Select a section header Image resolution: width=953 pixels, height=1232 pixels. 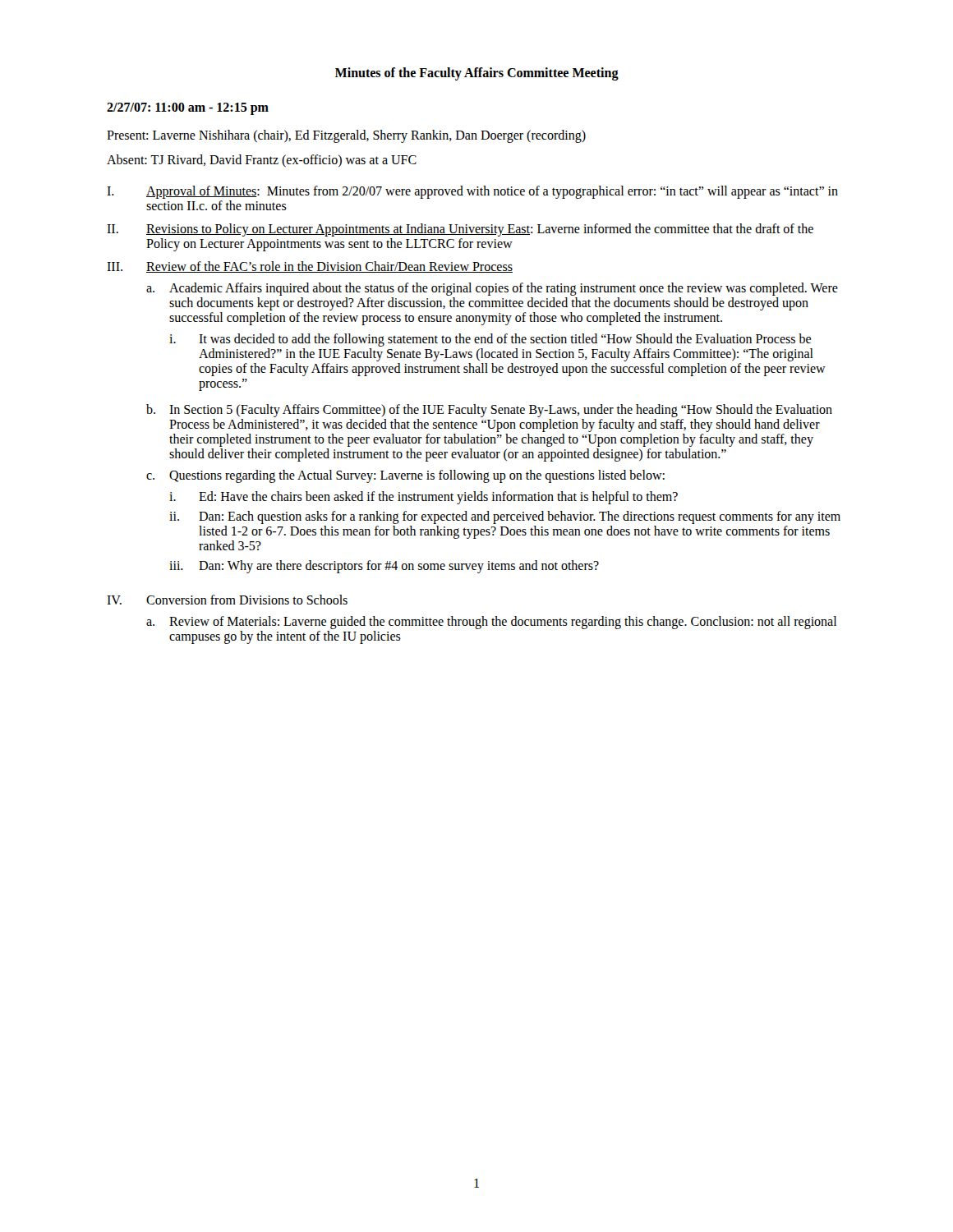point(188,107)
